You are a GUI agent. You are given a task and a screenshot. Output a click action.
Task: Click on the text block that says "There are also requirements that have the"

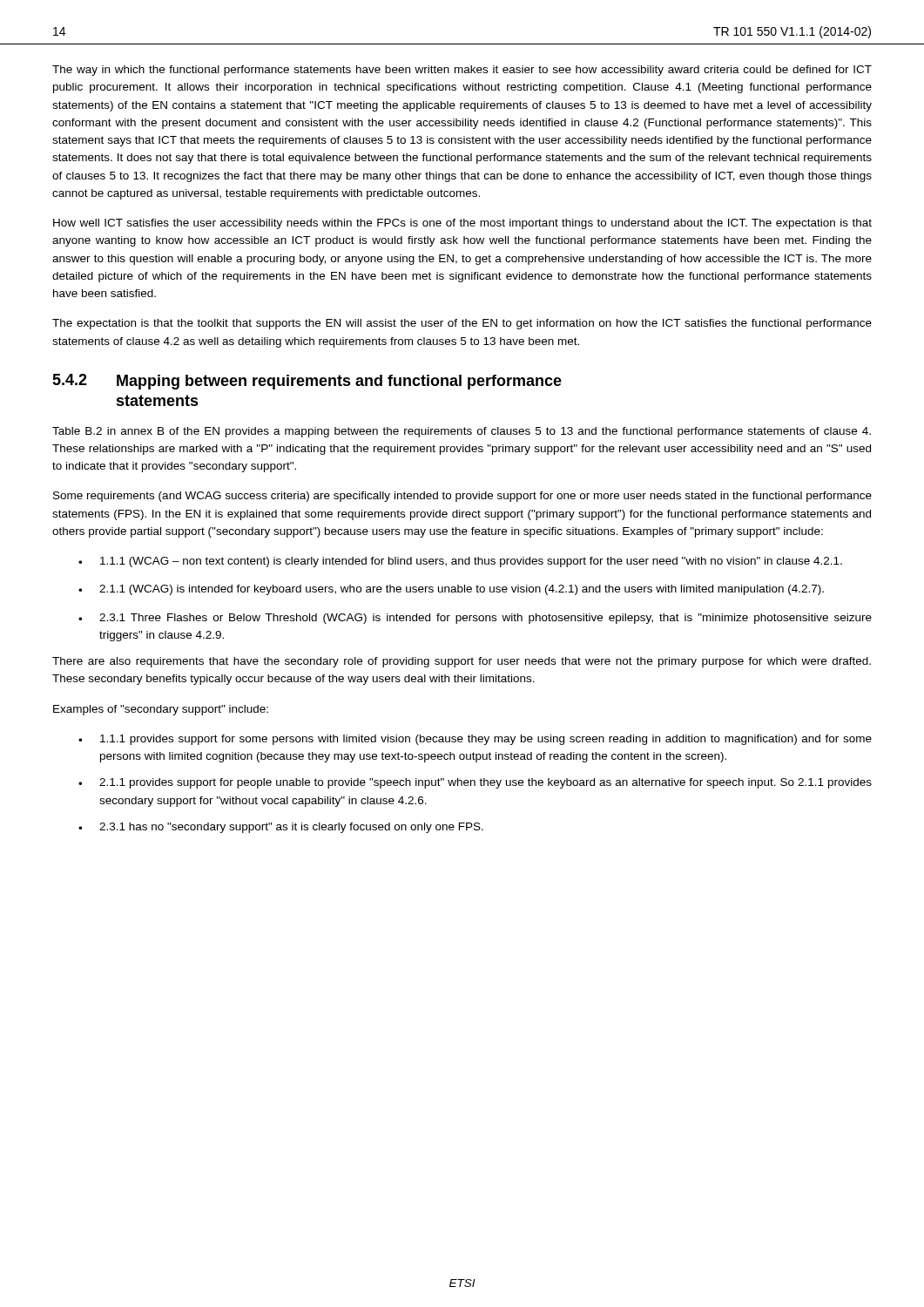pyautogui.click(x=462, y=670)
